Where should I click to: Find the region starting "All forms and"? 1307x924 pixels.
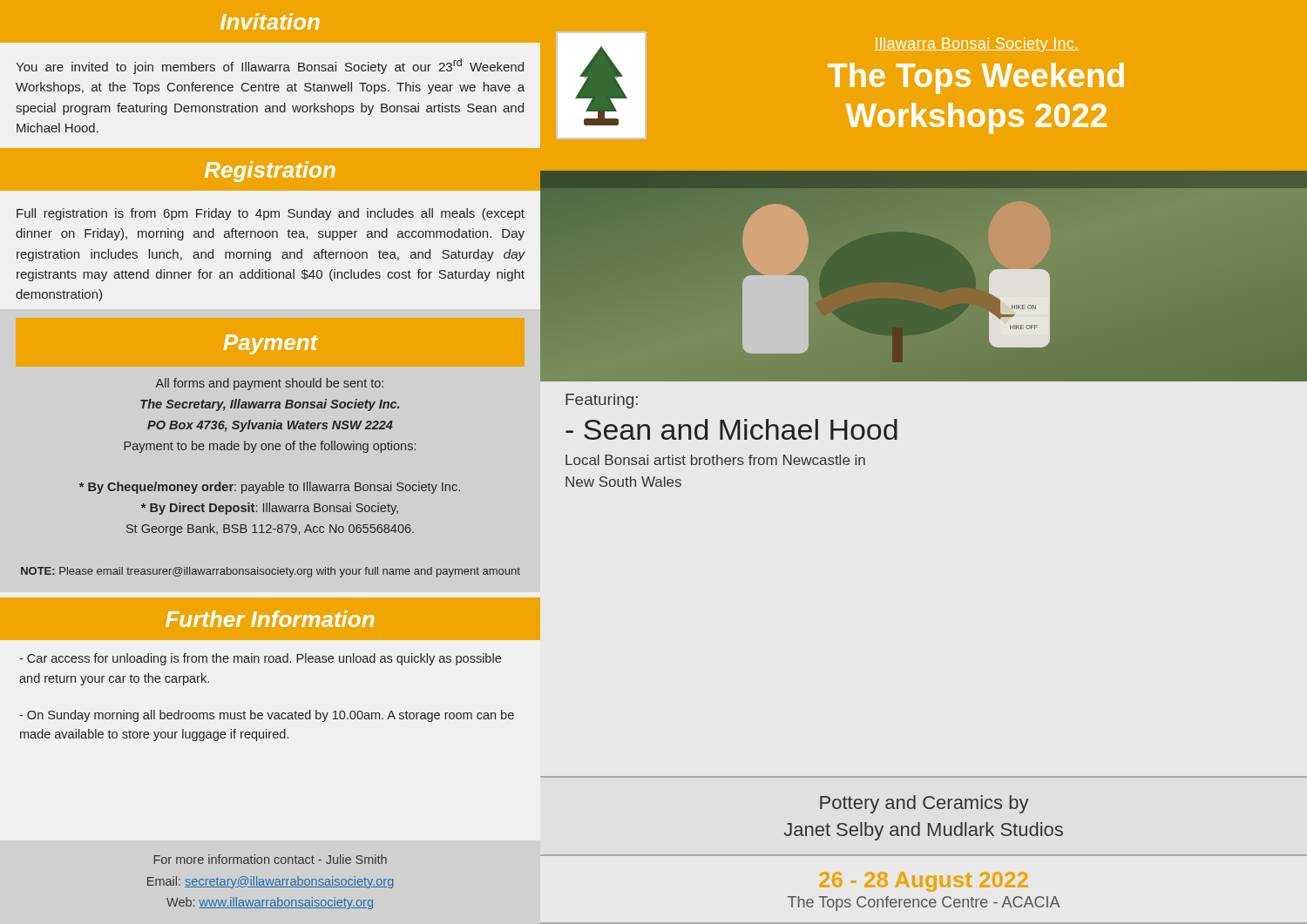click(x=270, y=477)
